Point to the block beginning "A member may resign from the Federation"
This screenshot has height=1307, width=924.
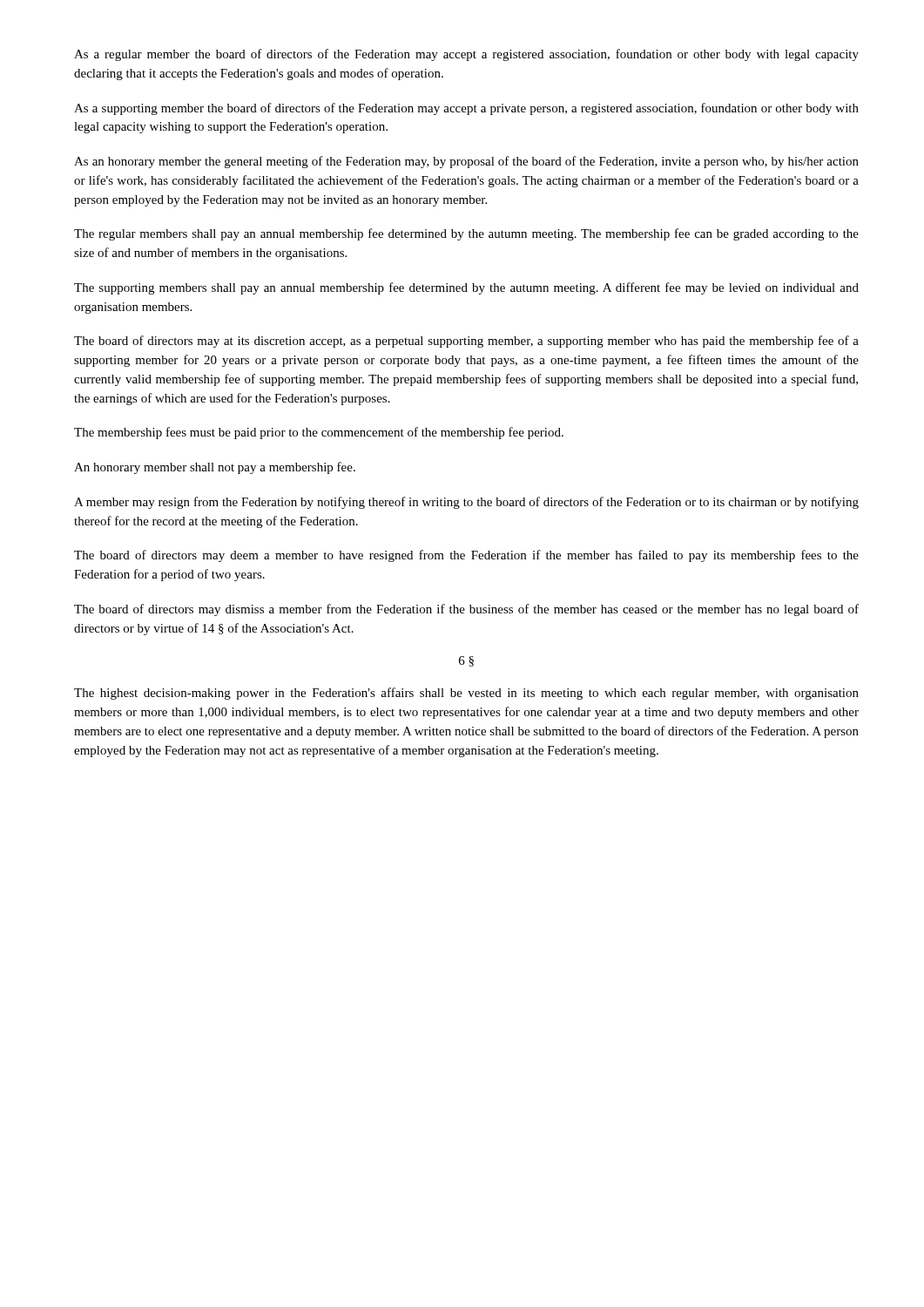tap(466, 511)
